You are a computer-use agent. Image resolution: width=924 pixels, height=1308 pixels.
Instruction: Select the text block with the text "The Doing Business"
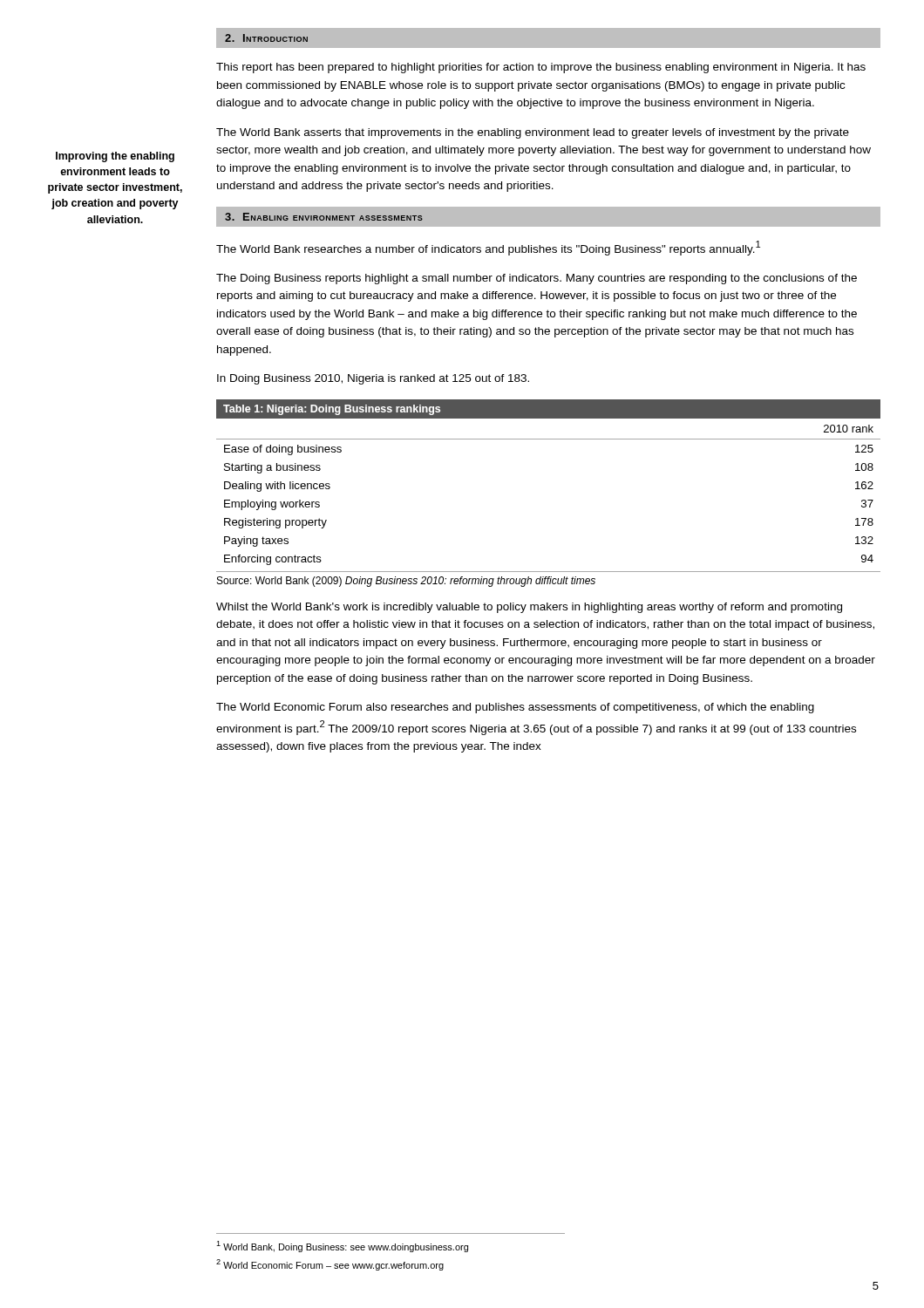point(537,313)
